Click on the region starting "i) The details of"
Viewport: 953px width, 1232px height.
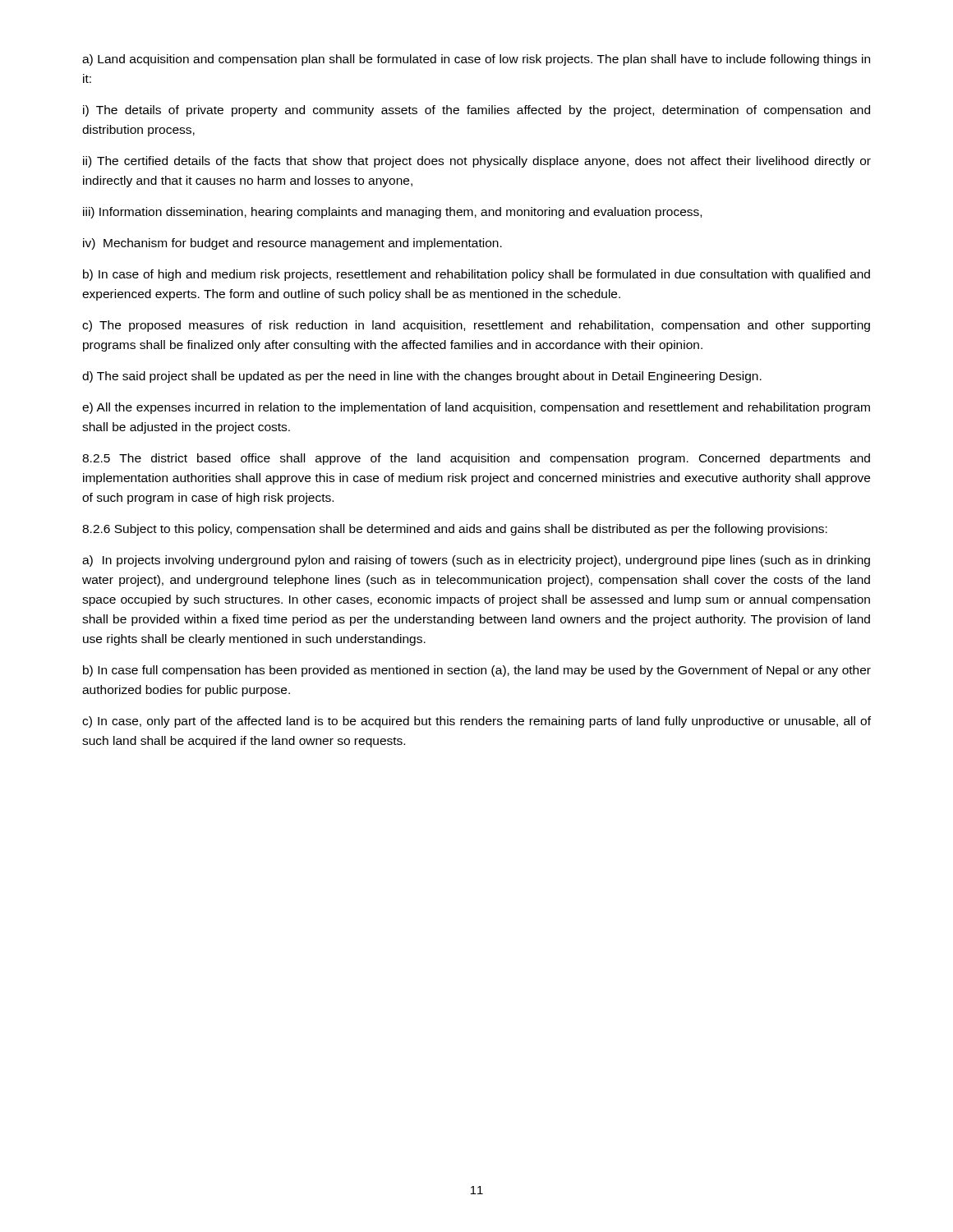click(476, 120)
